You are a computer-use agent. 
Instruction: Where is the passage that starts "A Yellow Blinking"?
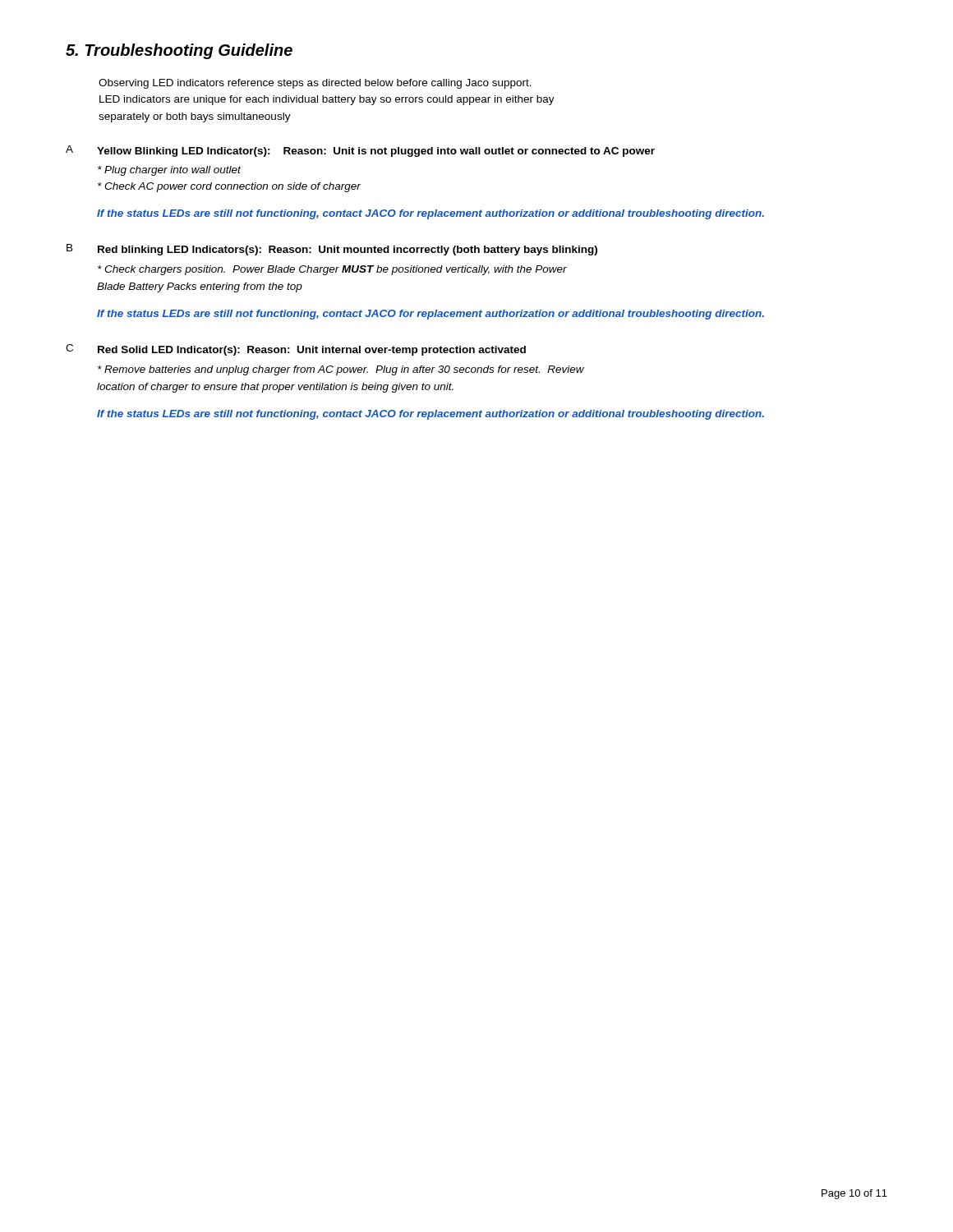(360, 151)
